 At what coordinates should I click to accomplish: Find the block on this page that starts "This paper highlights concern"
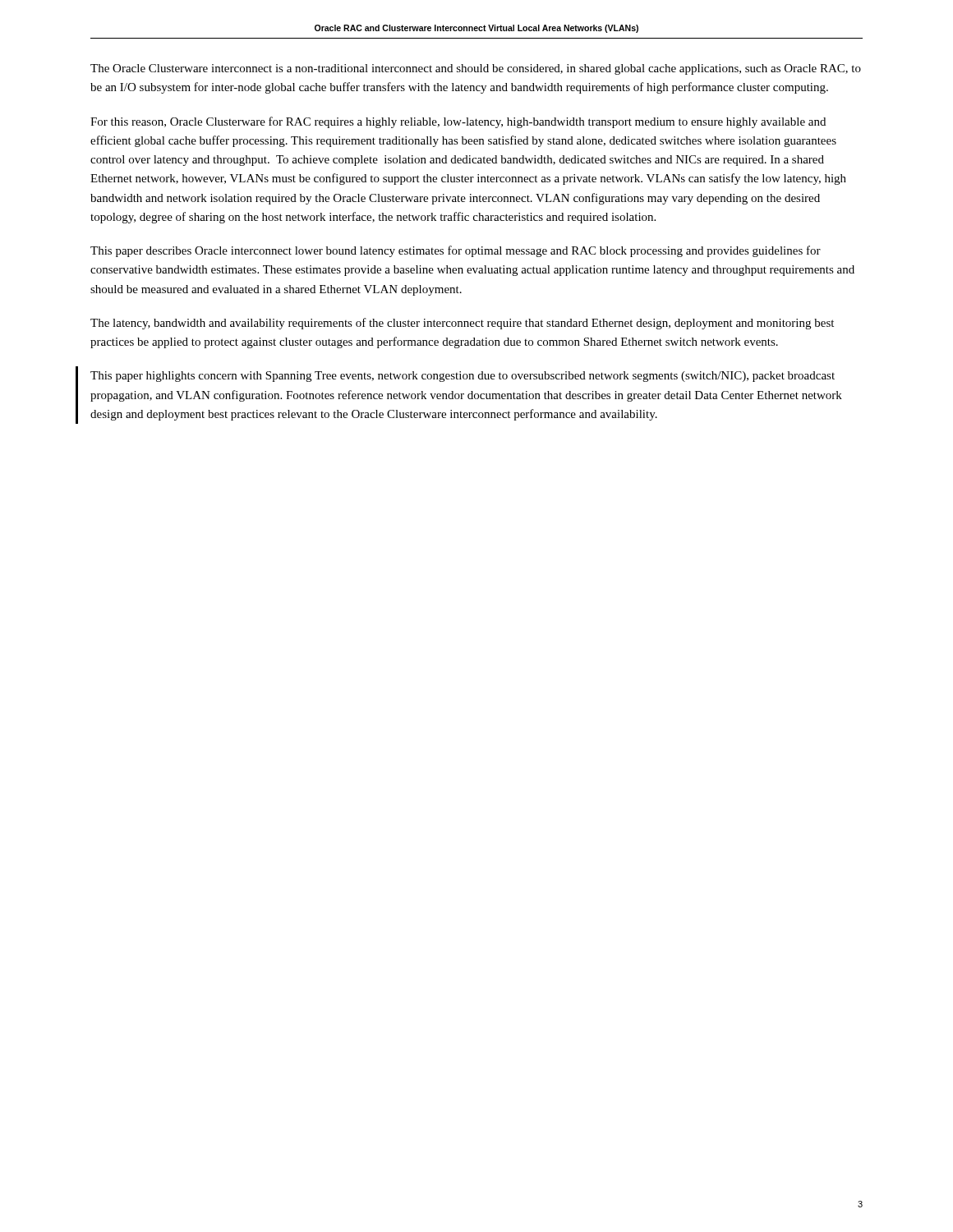click(466, 395)
